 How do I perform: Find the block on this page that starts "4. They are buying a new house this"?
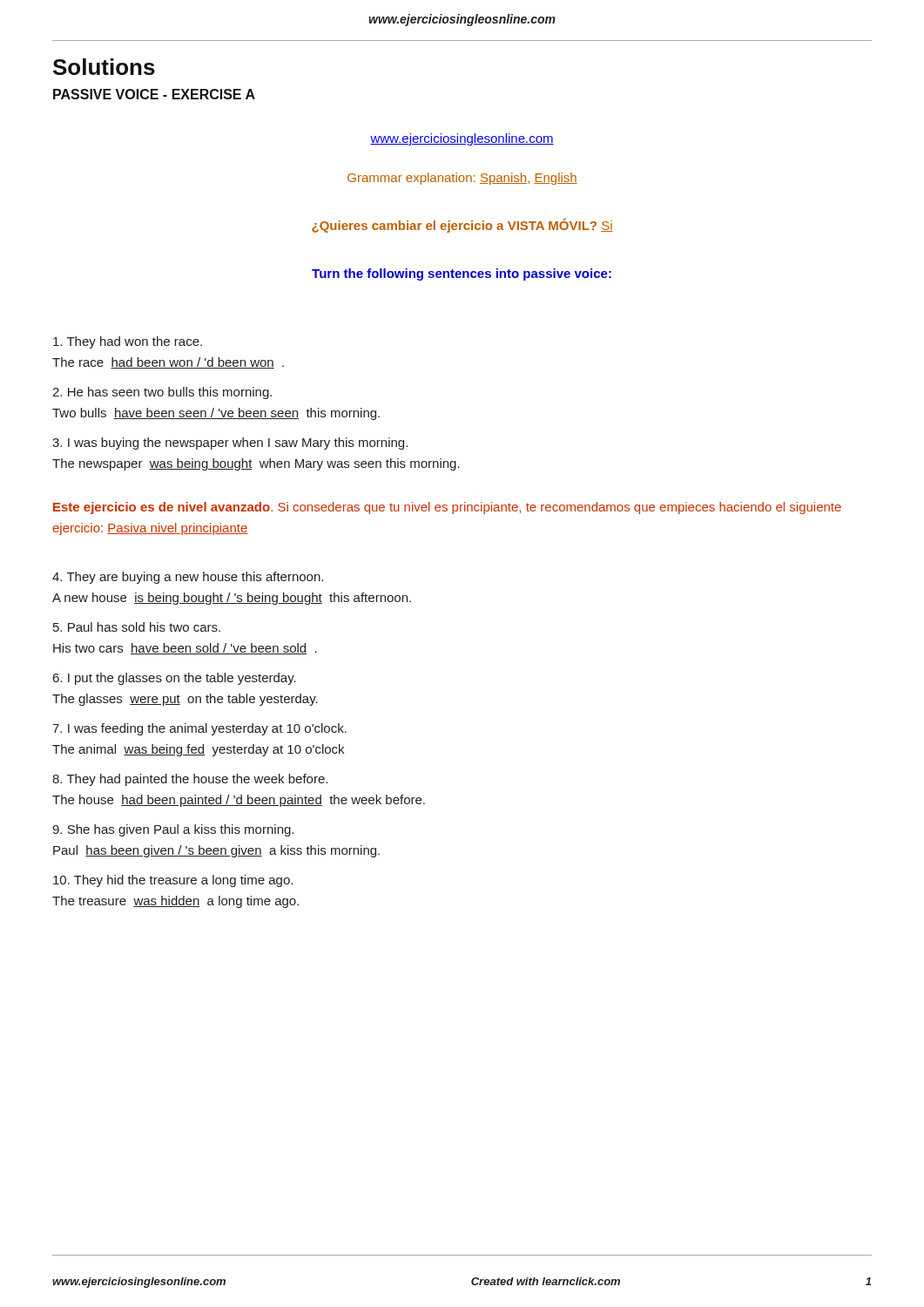click(x=232, y=587)
